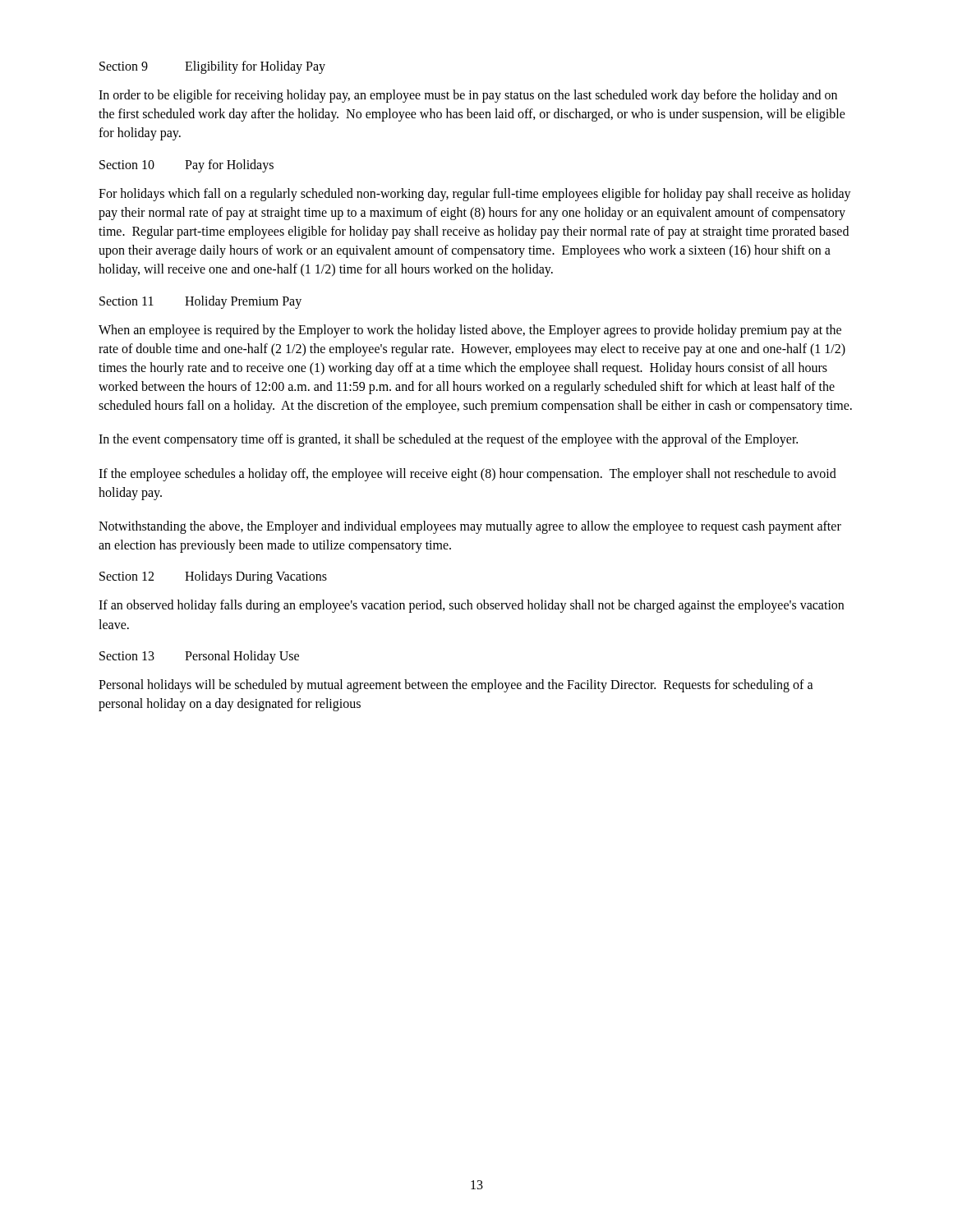Click where it says "Section 13Personal Holiday Use"

pyautogui.click(x=199, y=656)
